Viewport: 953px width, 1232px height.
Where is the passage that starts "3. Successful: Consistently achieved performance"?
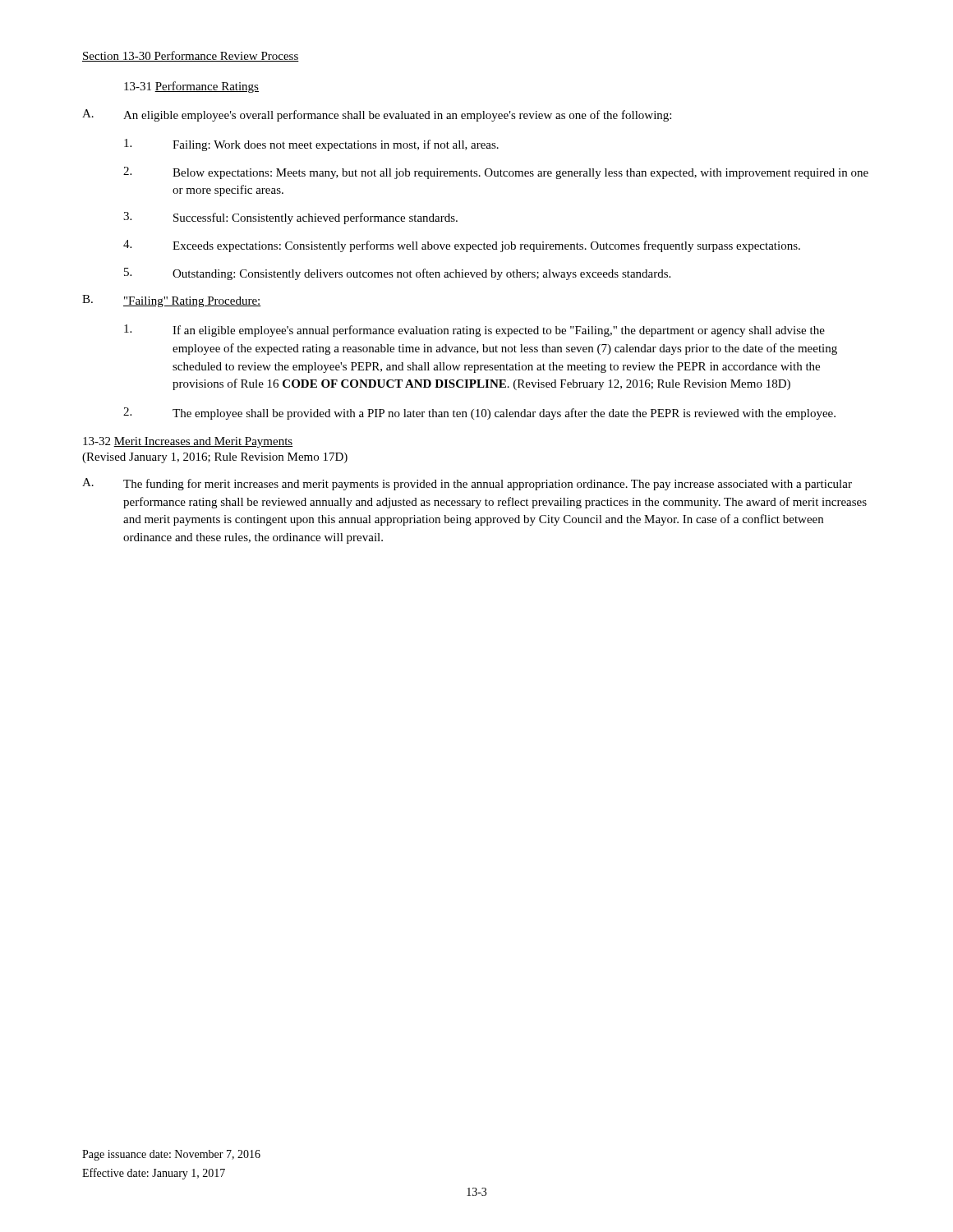tap(290, 218)
